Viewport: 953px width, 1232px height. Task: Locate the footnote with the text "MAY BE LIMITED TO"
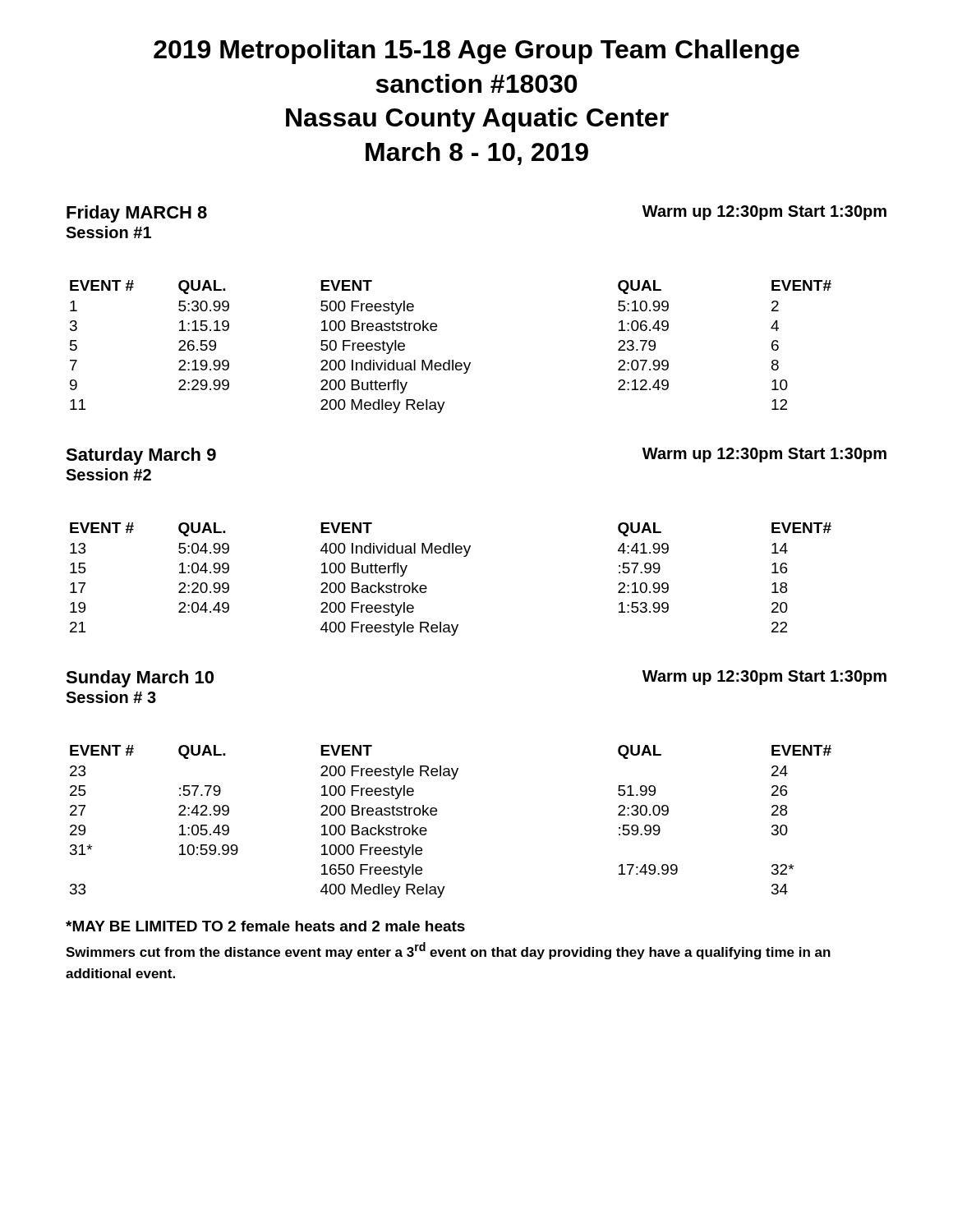click(x=266, y=926)
